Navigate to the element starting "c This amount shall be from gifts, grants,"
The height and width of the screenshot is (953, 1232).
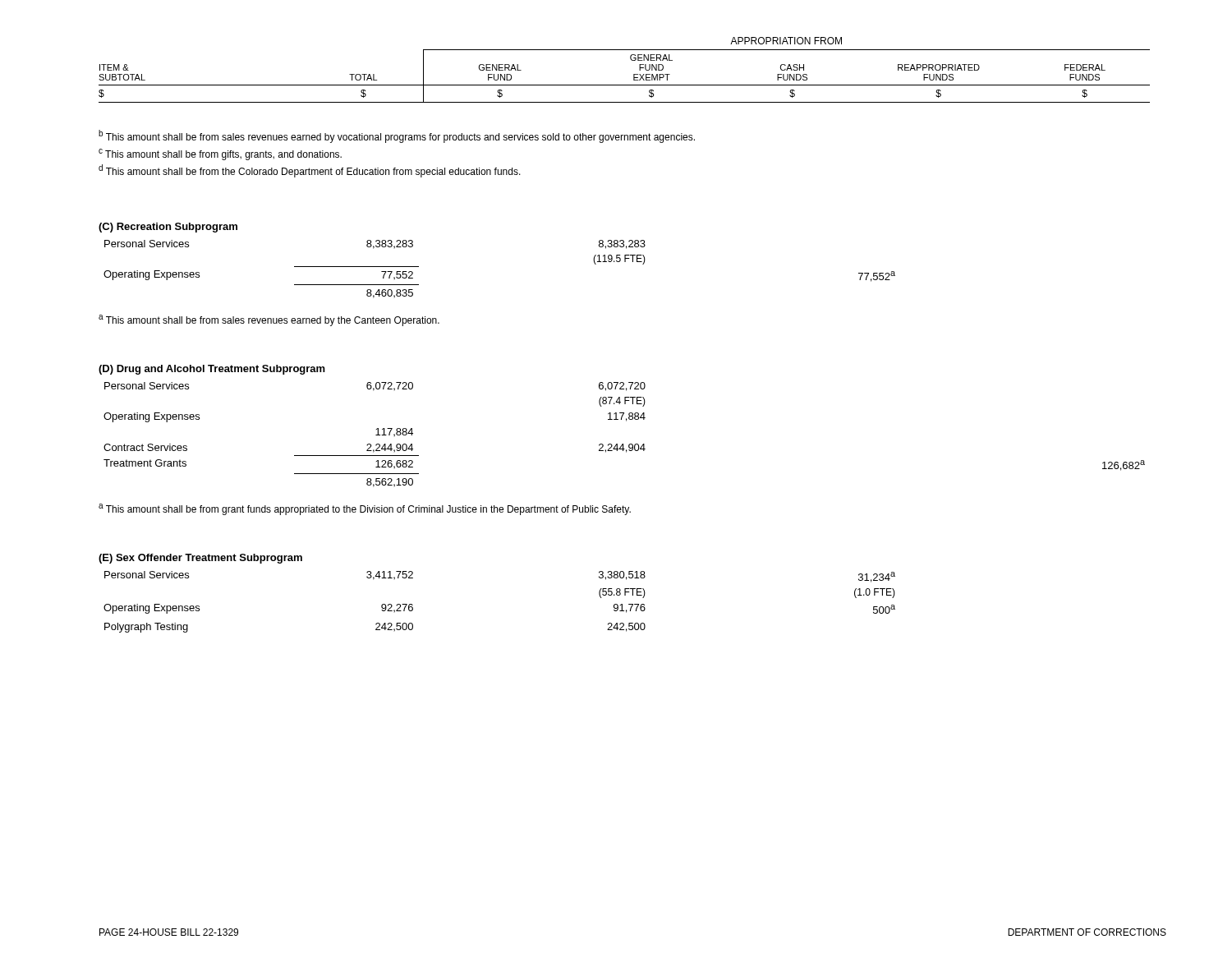point(221,153)
